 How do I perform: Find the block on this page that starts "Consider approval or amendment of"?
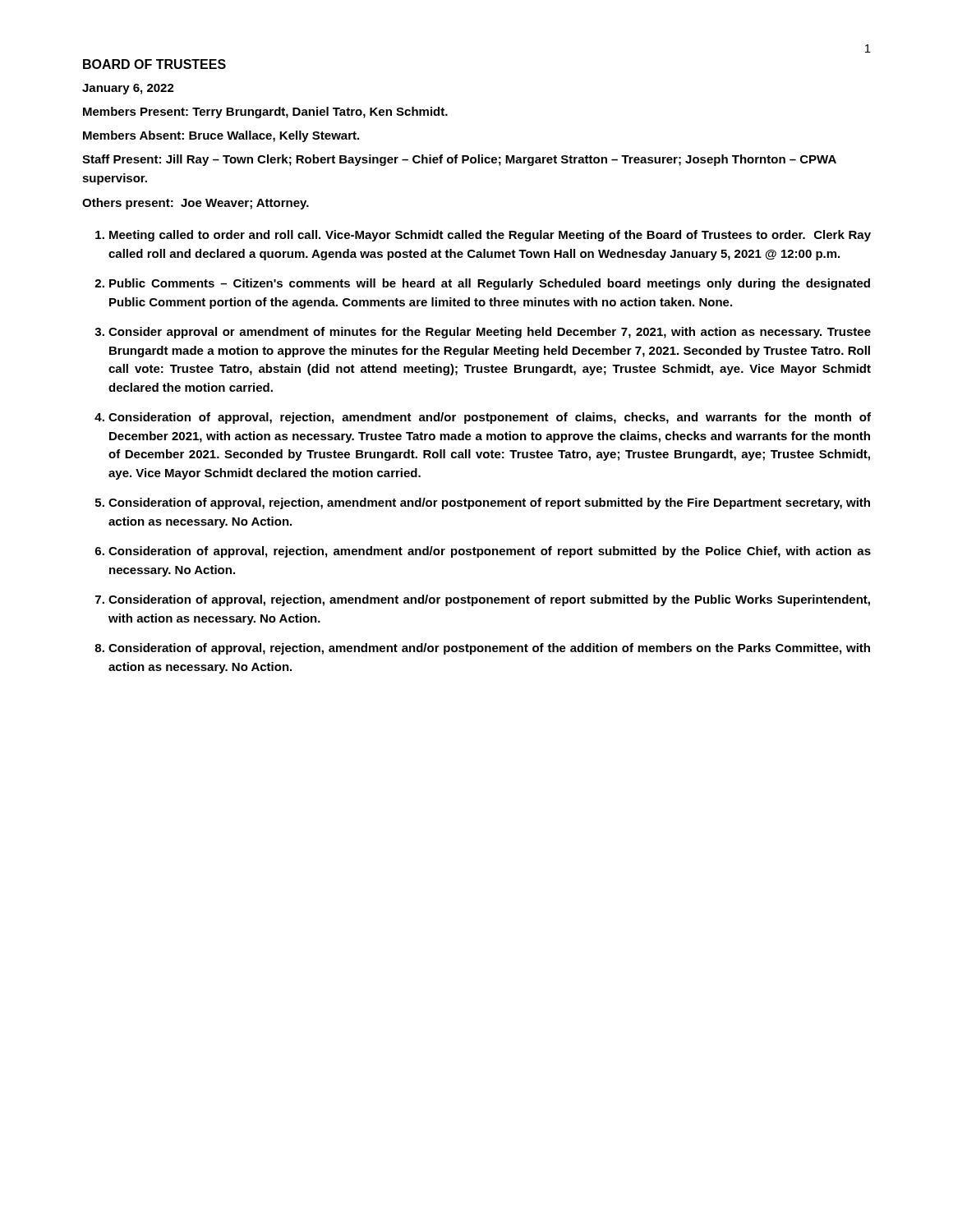coord(490,359)
